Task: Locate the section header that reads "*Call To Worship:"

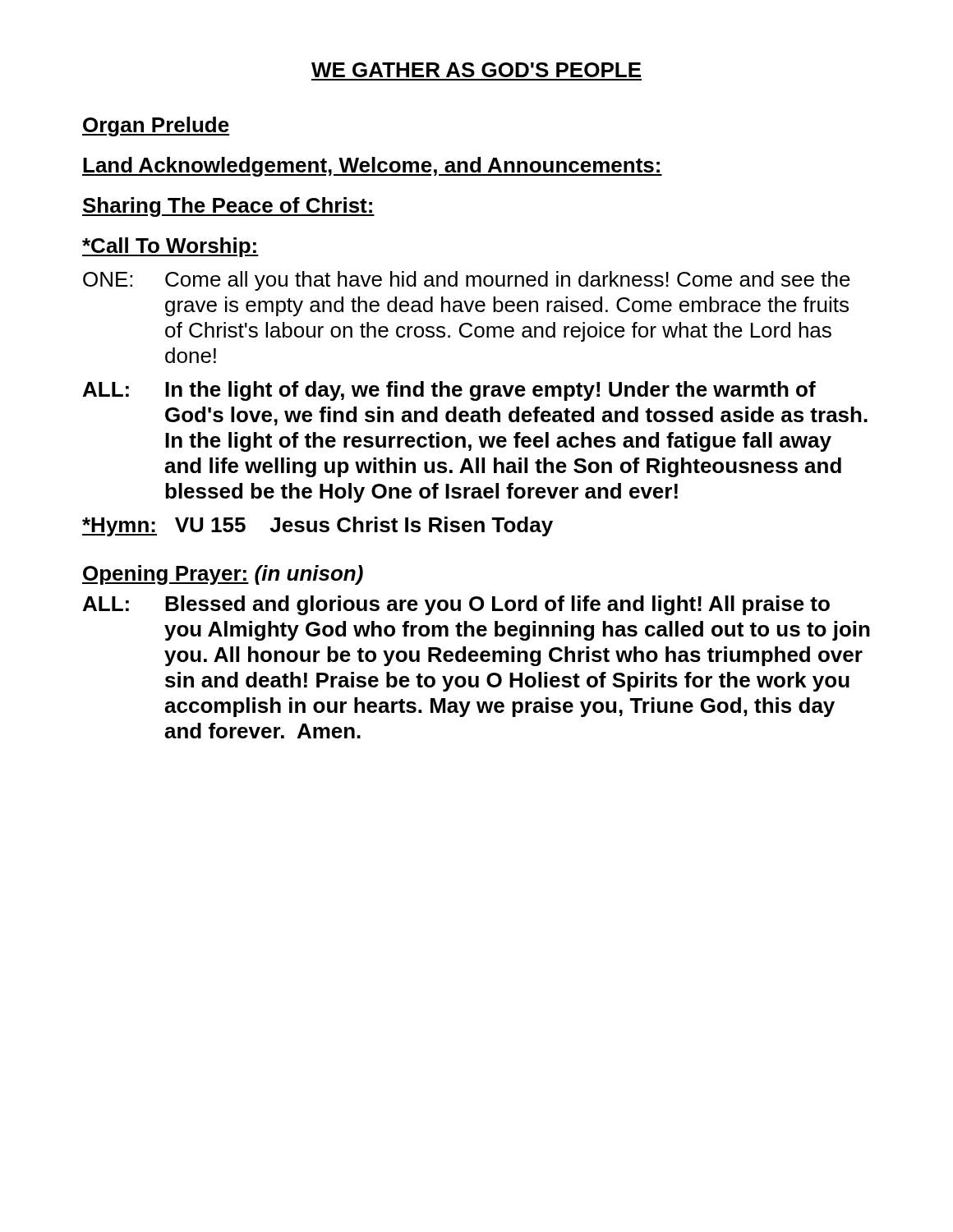Action: click(170, 246)
